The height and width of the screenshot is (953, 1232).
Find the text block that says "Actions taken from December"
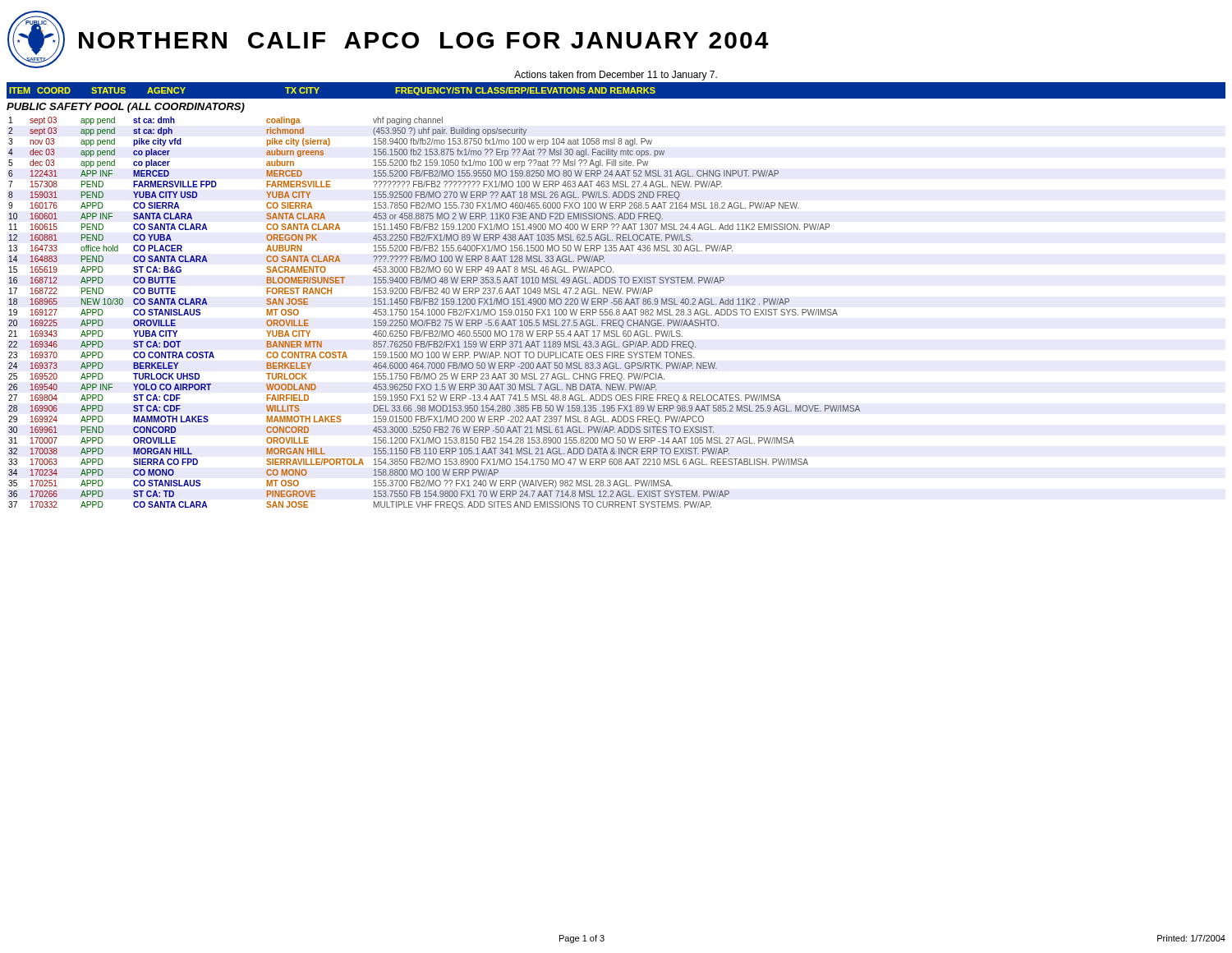click(x=616, y=75)
